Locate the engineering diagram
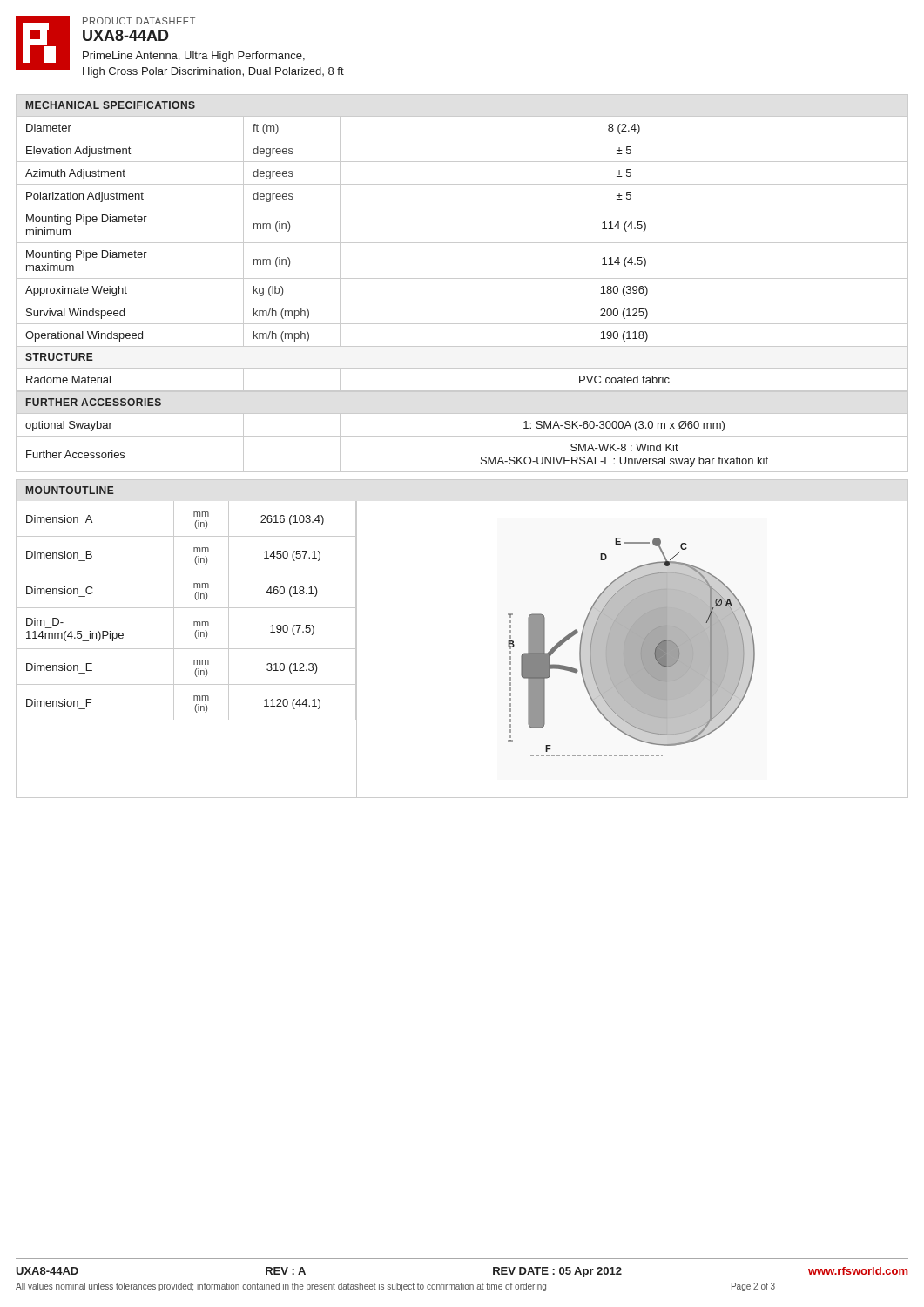Screen dimensions: 1307x924 (632, 649)
